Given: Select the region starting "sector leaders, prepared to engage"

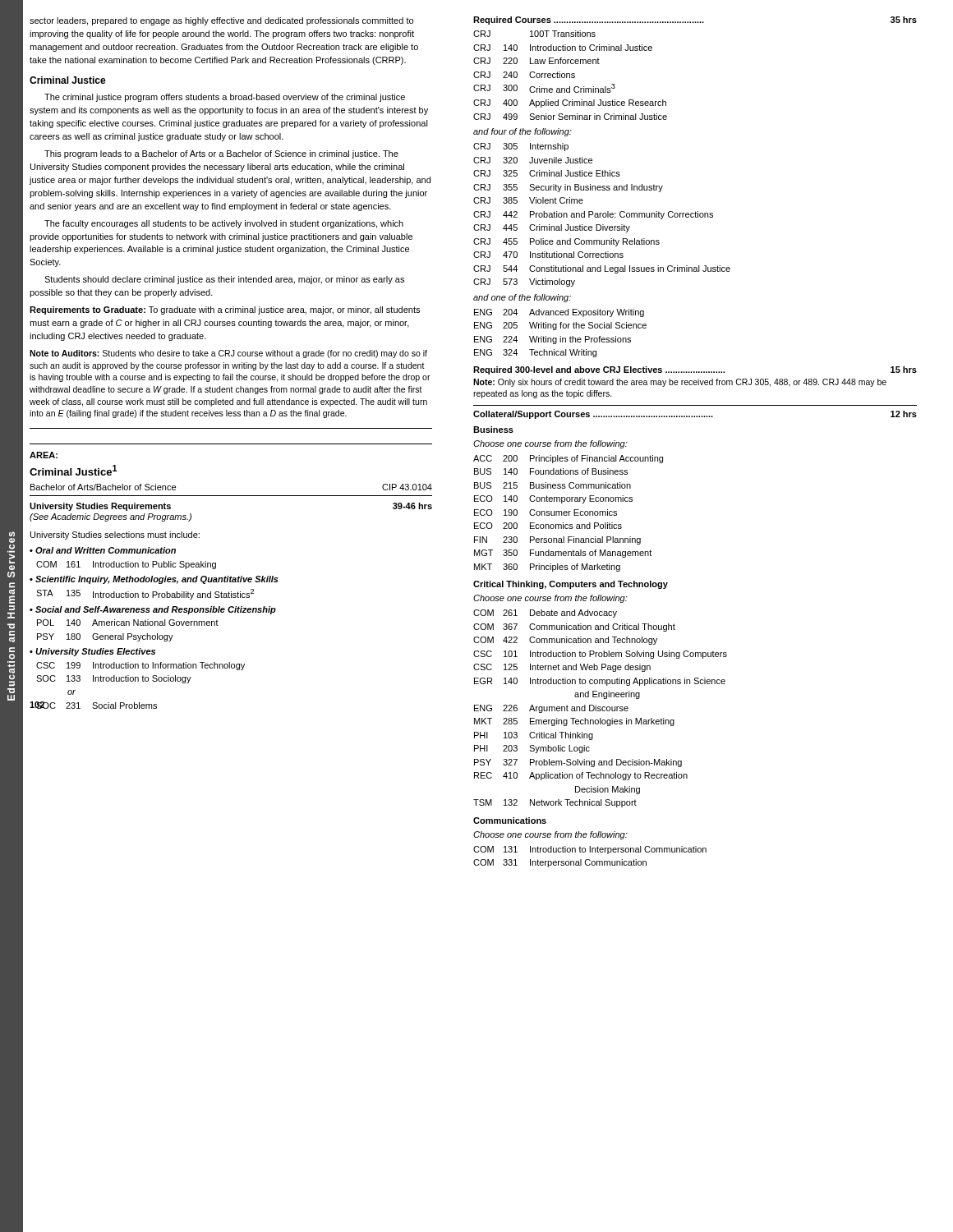Looking at the screenshot, I should pos(231,41).
